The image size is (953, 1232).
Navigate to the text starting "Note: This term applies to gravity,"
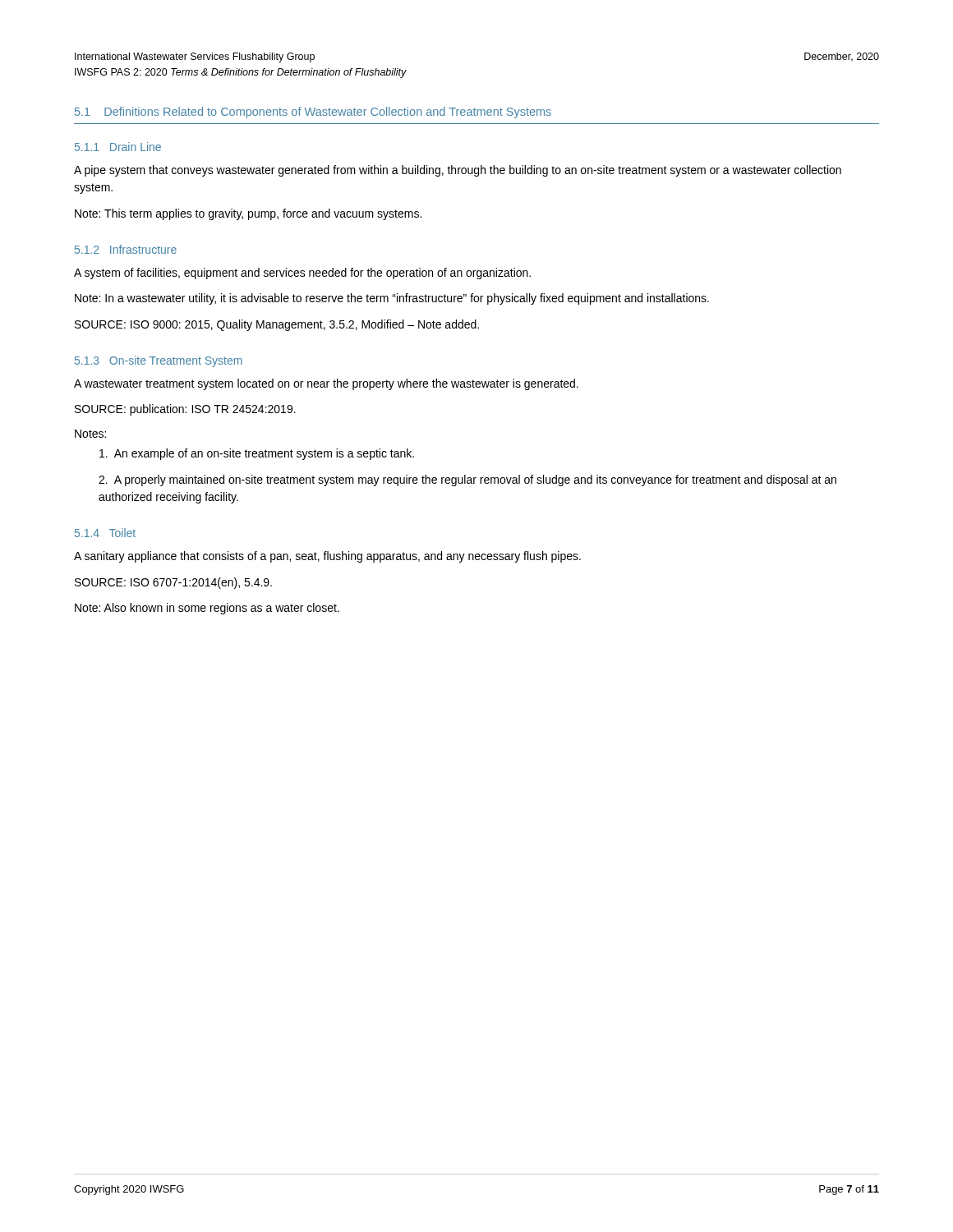(x=248, y=213)
